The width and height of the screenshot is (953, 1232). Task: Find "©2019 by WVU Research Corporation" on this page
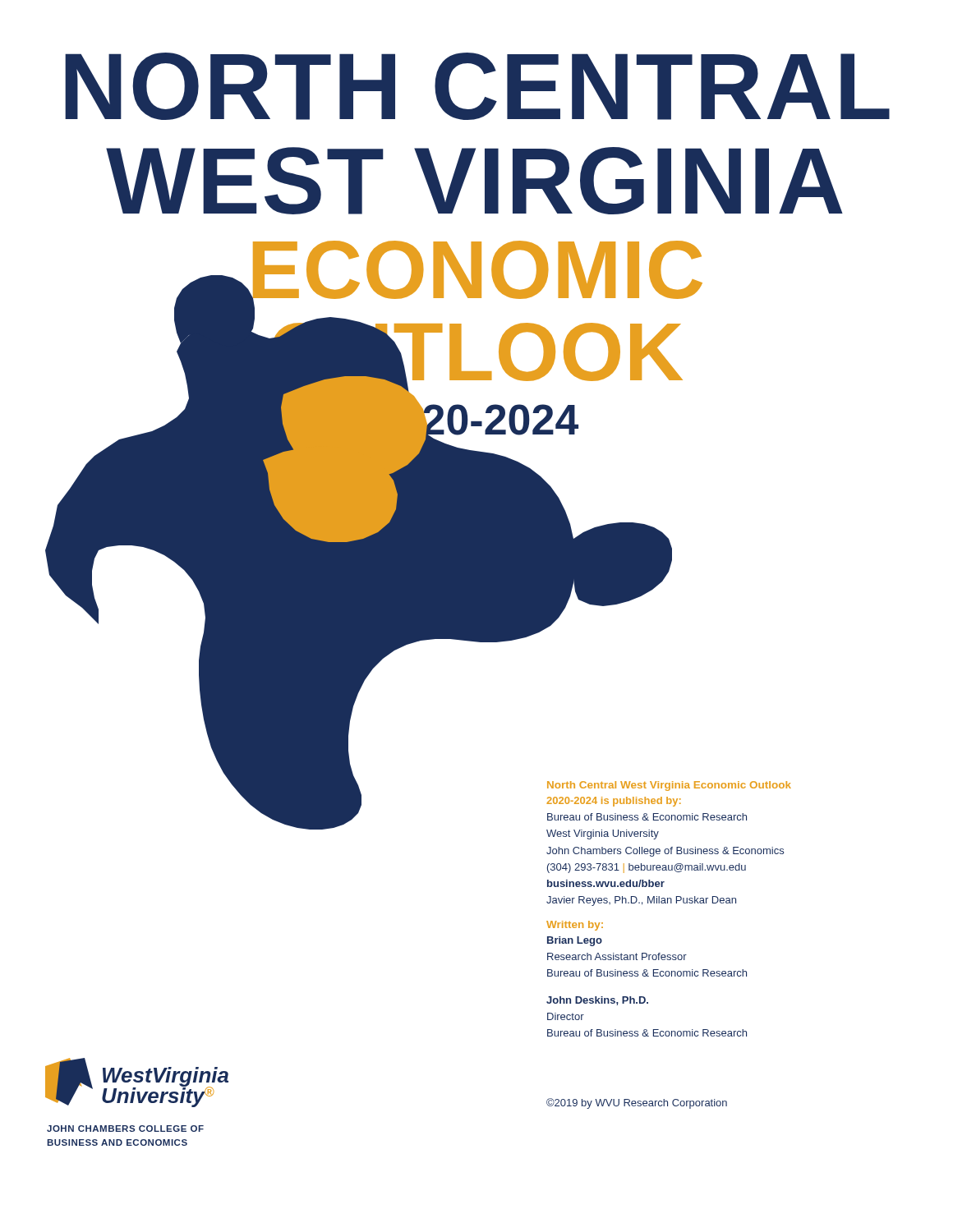pyautogui.click(x=727, y=1103)
